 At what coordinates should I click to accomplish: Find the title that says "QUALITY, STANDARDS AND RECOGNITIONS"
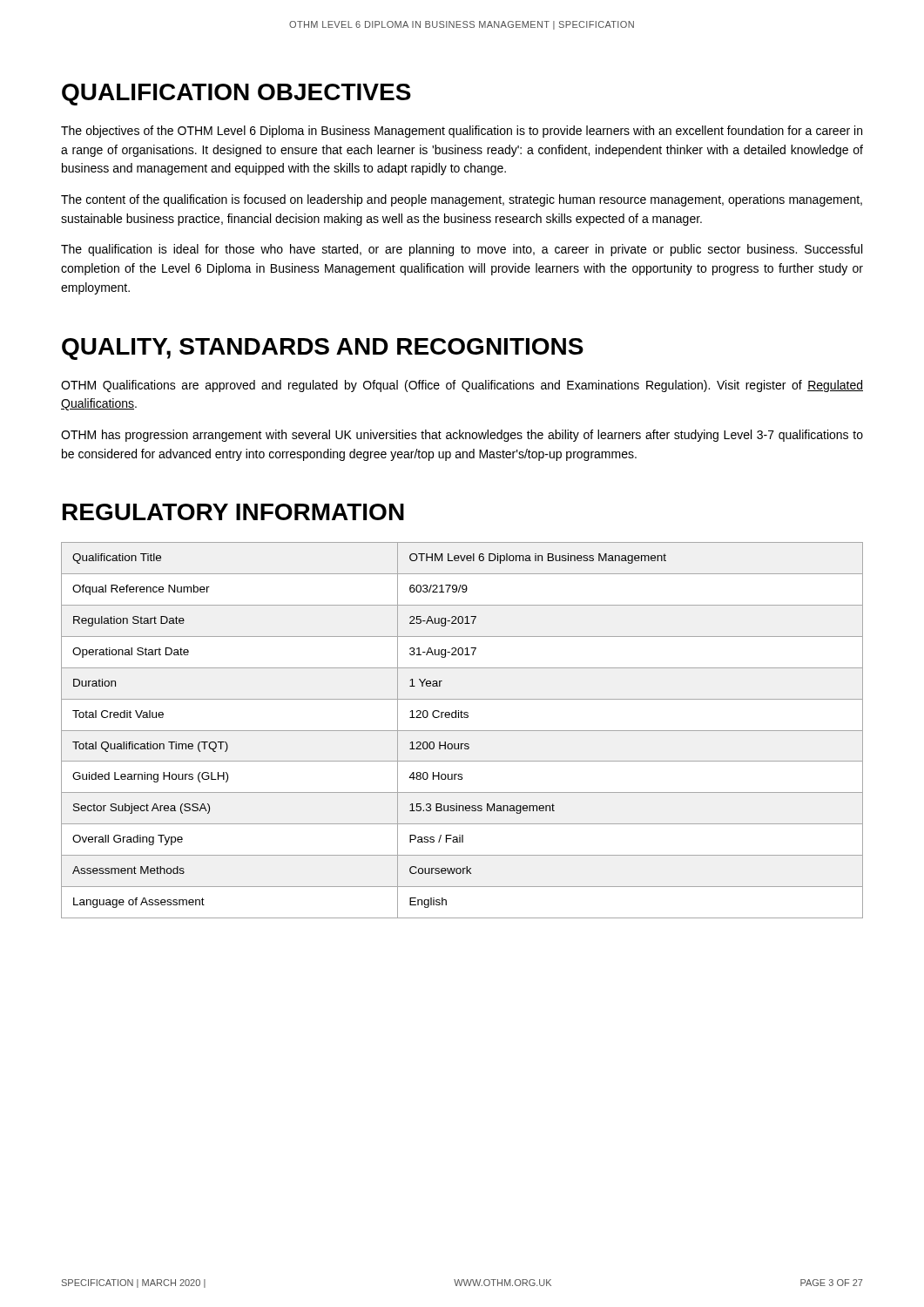tap(322, 346)
